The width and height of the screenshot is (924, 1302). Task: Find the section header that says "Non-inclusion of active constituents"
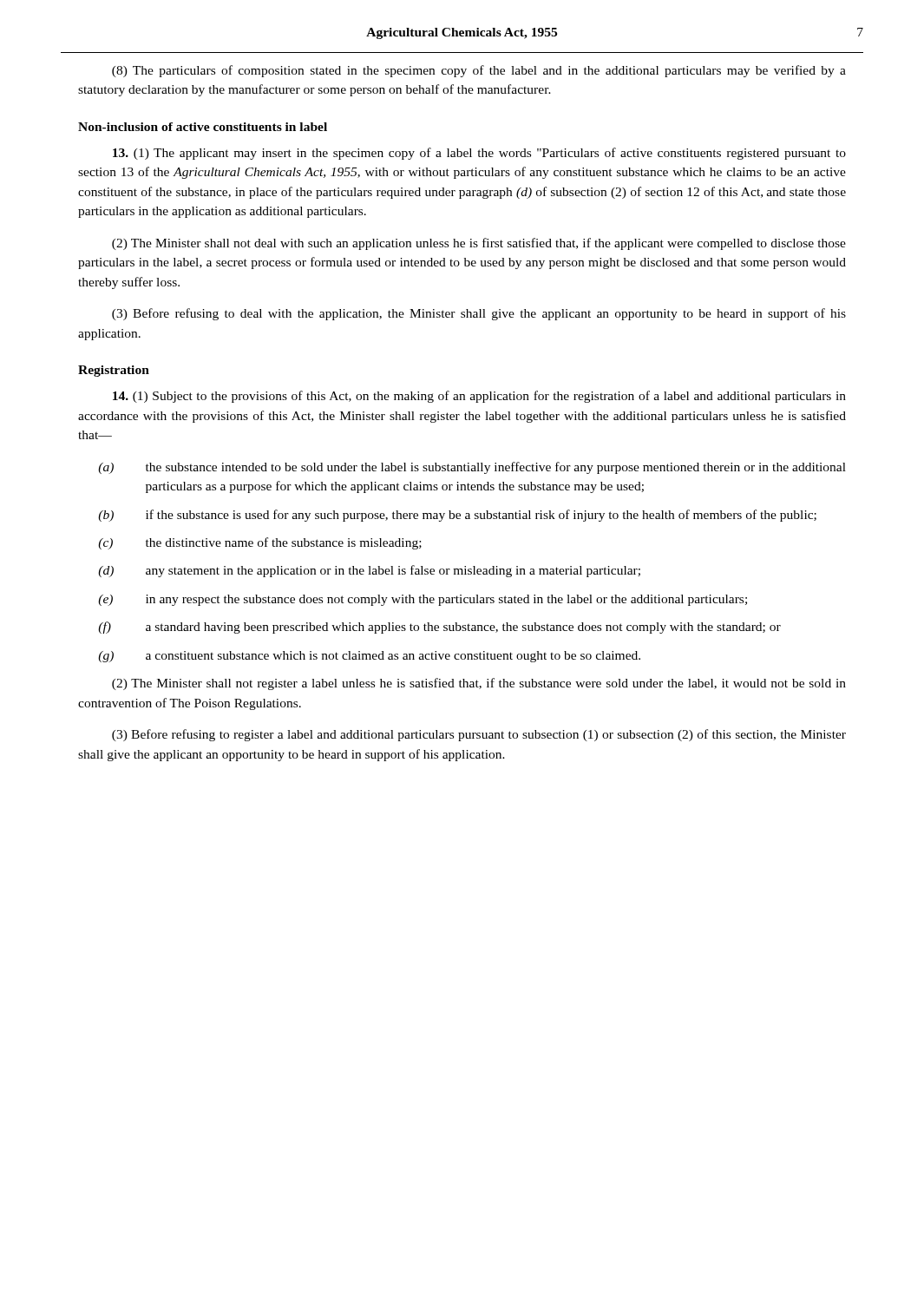click(x=203, y=126)
